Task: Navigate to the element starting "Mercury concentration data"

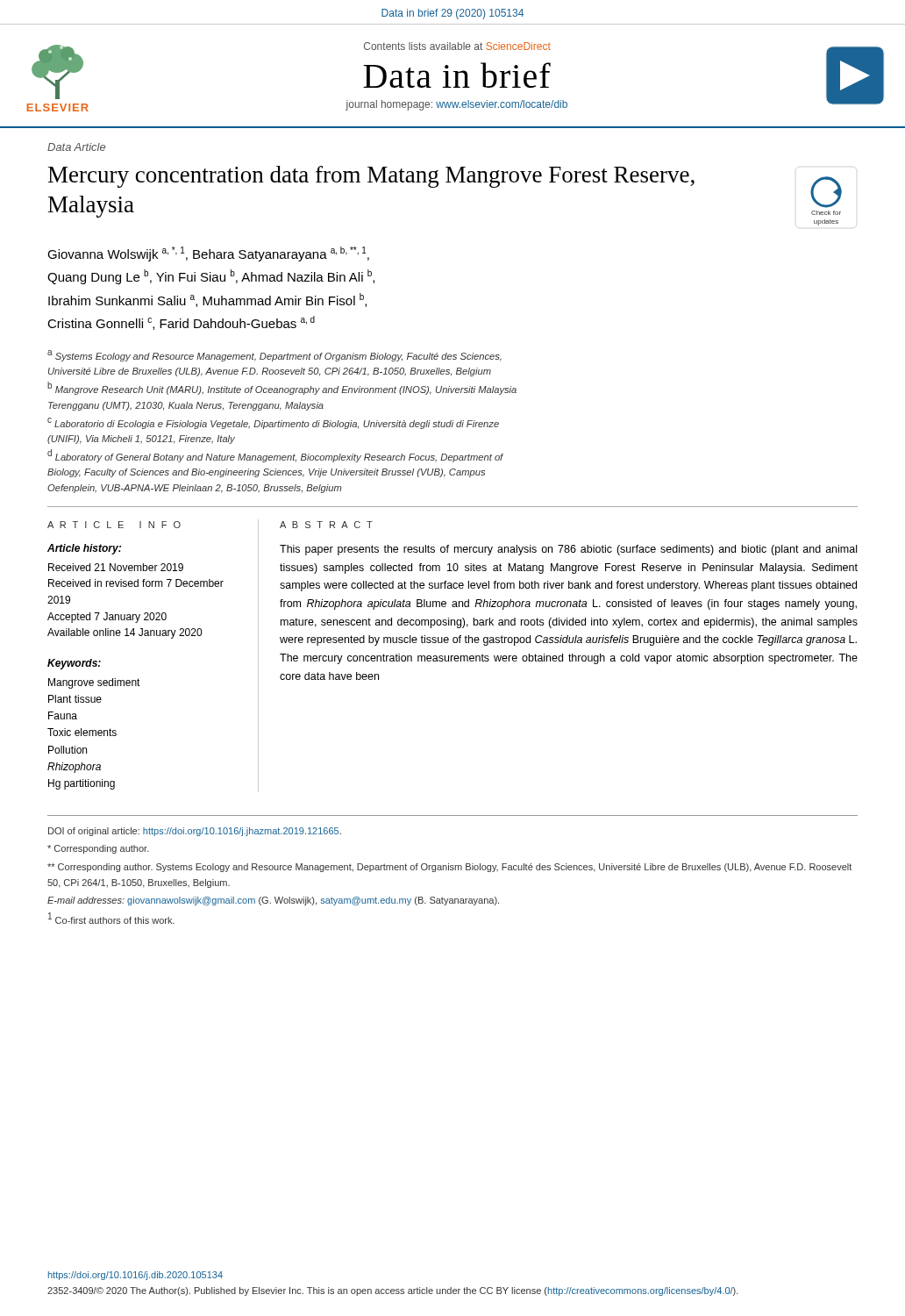Action: [372, 189]
